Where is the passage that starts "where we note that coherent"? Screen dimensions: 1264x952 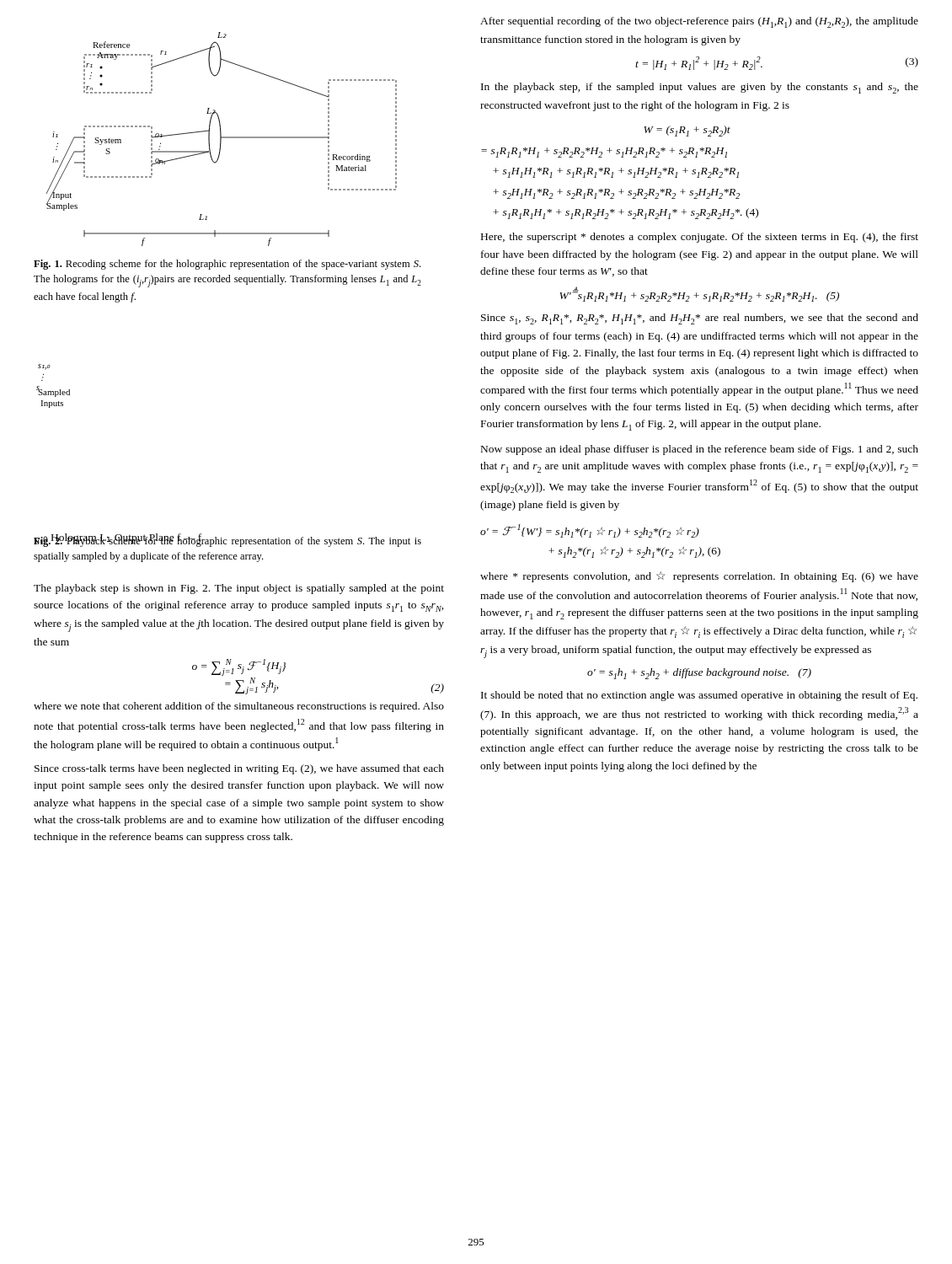[x=239, y=772]
